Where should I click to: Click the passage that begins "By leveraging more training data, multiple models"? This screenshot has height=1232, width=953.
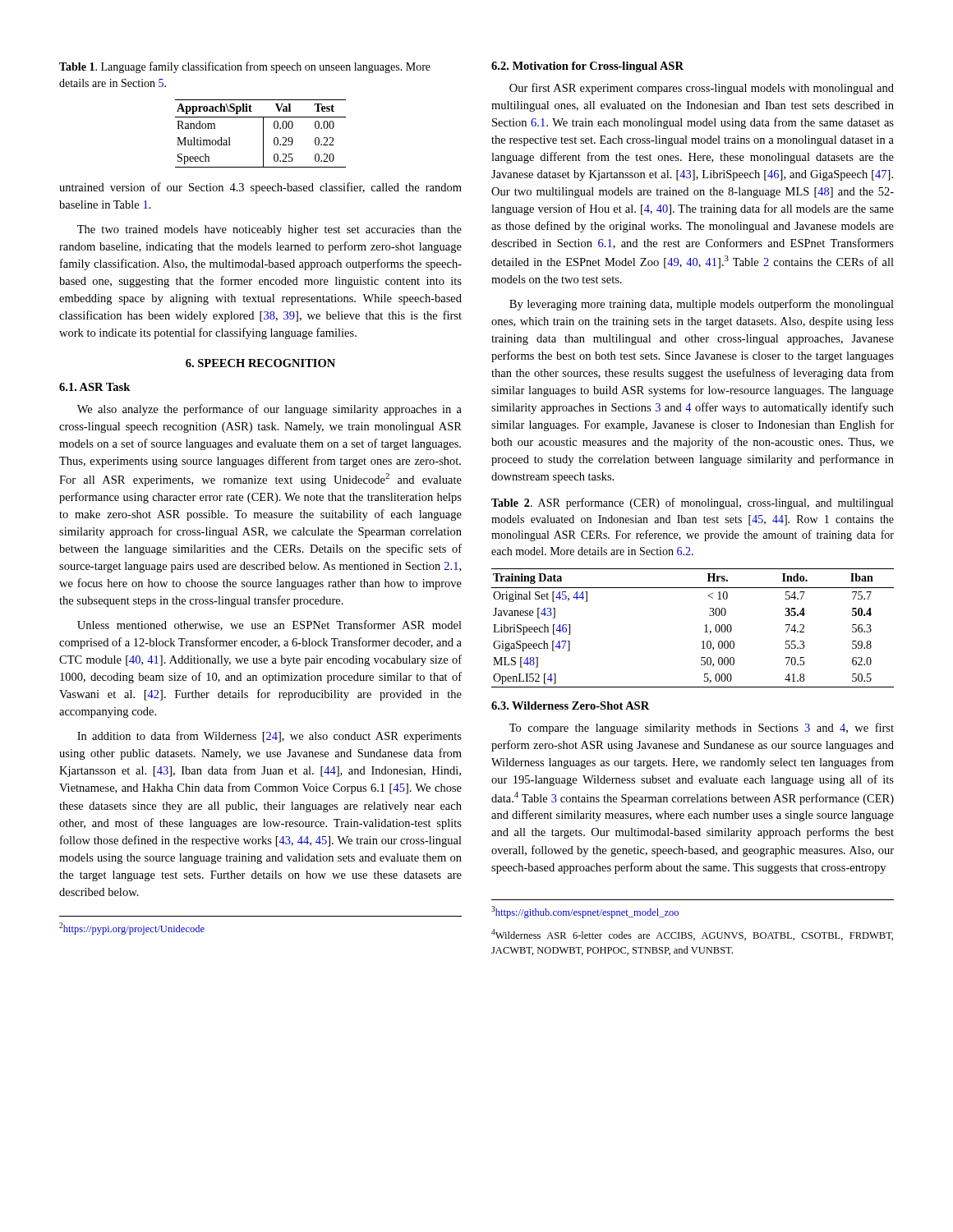click(693, 391)
